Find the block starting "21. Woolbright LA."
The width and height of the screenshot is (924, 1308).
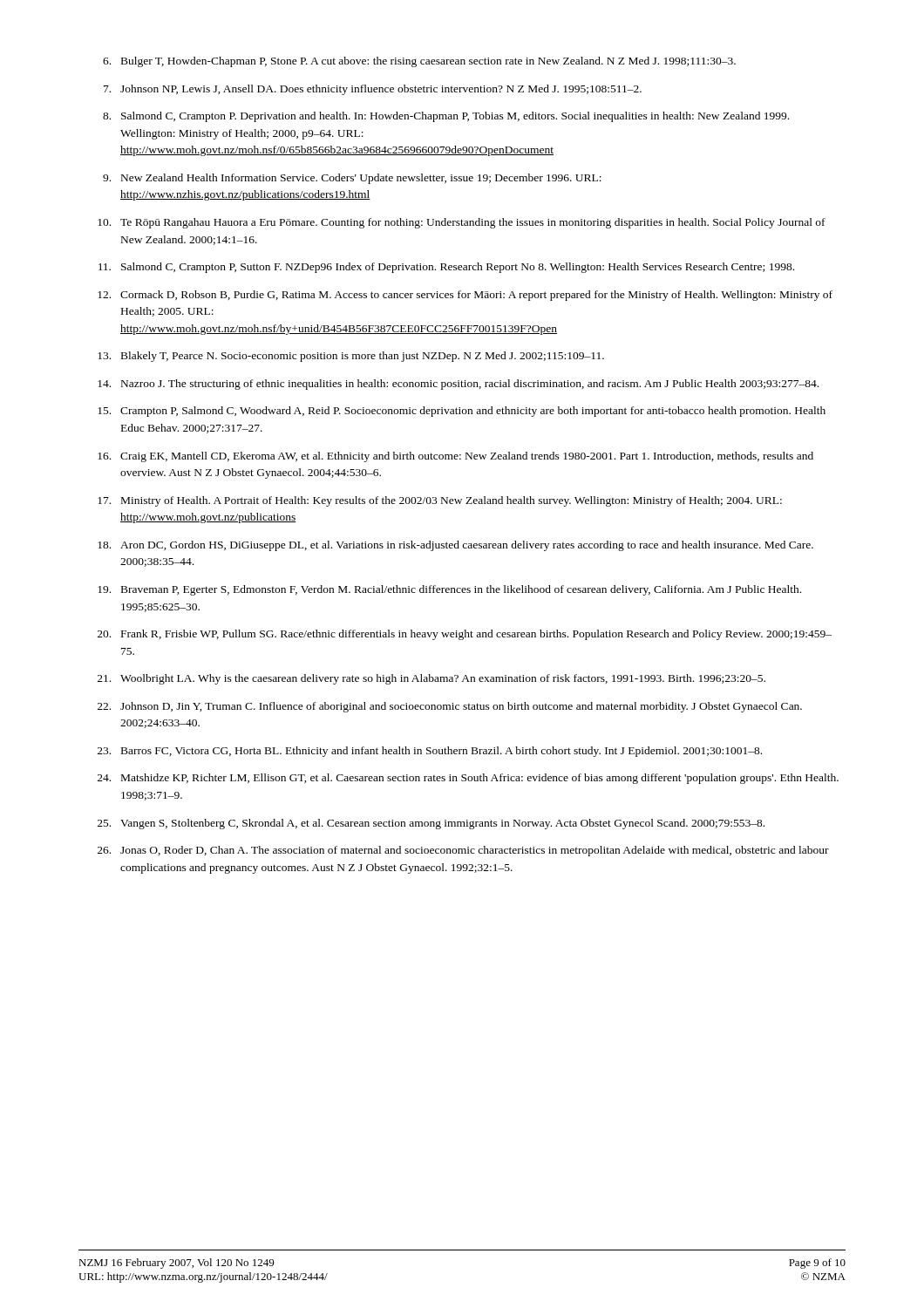point(462,678)
